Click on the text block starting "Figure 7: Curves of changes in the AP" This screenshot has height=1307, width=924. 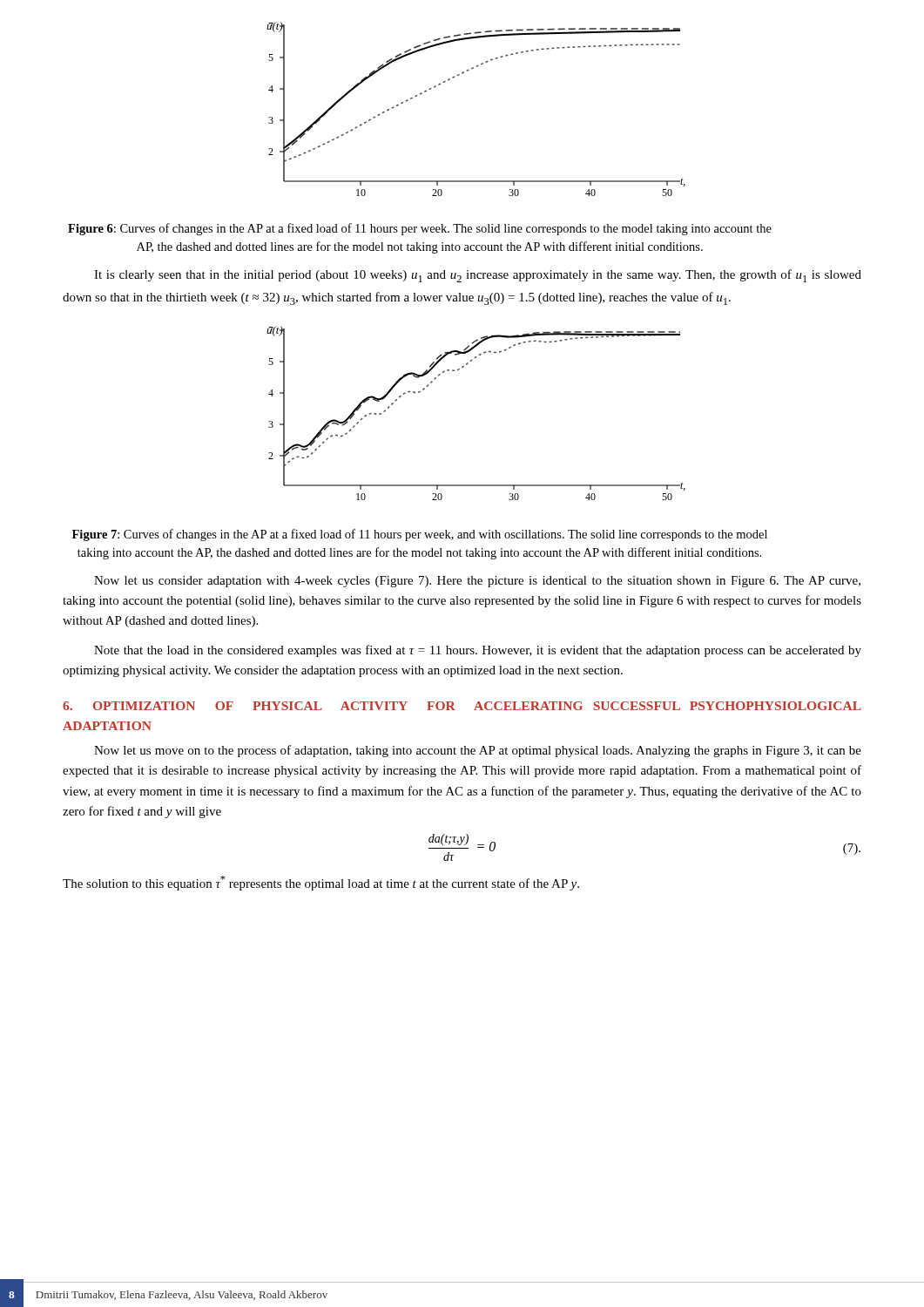(x=420, y=543)
